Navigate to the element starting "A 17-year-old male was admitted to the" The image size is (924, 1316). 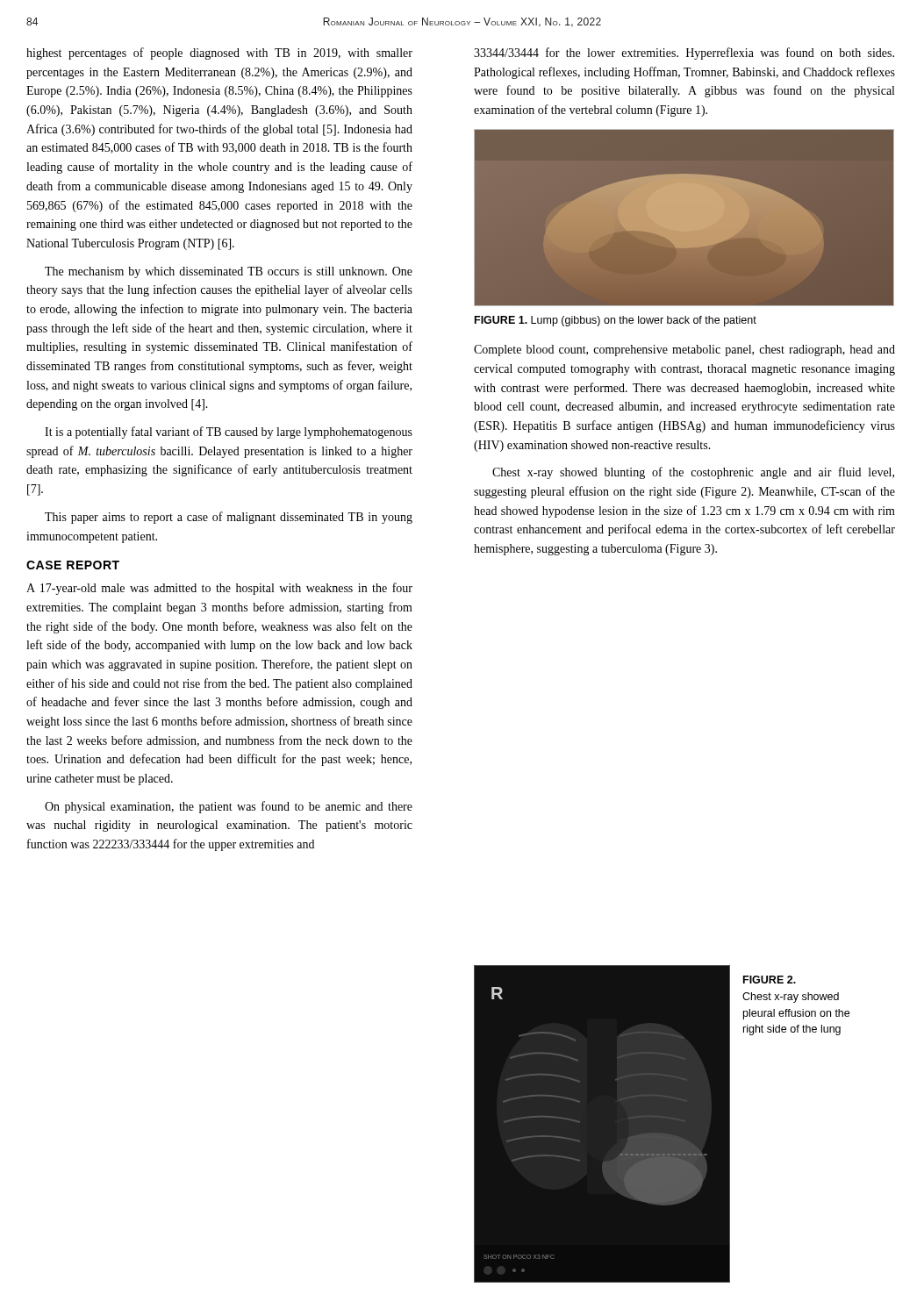tap(219, 717)
